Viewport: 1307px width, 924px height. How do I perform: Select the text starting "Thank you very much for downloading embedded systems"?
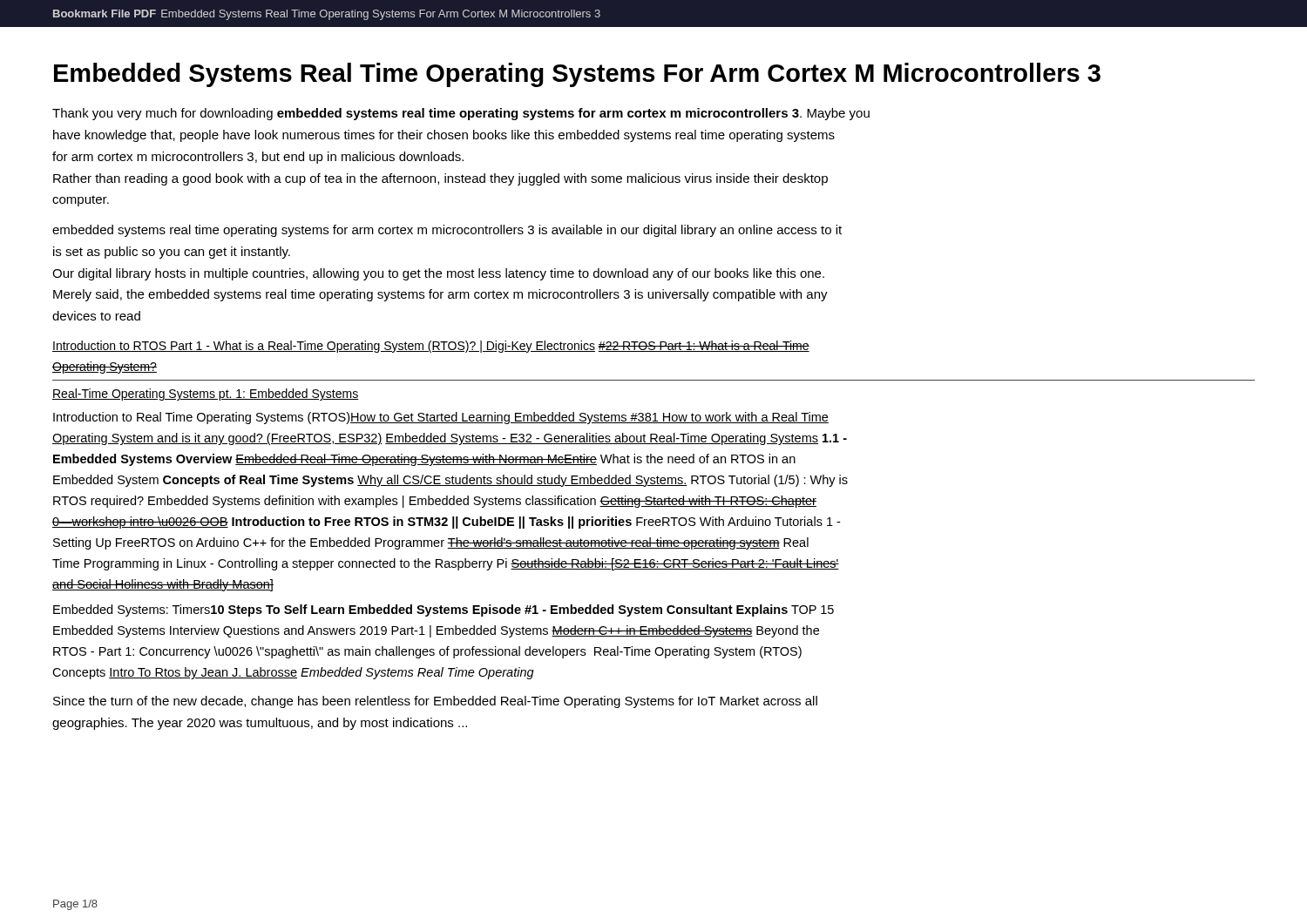[461, 156]
